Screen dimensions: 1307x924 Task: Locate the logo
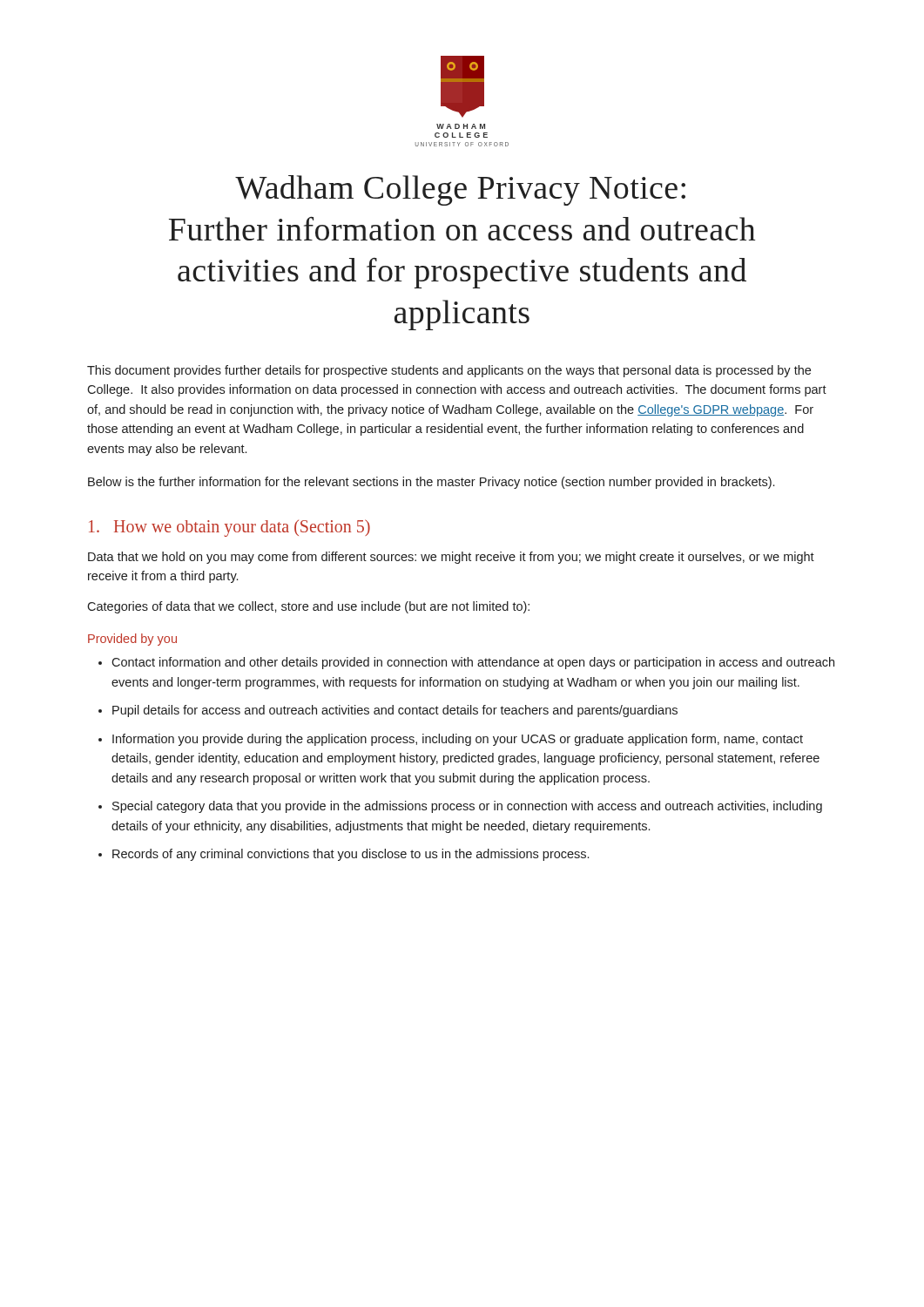(462, 102)
